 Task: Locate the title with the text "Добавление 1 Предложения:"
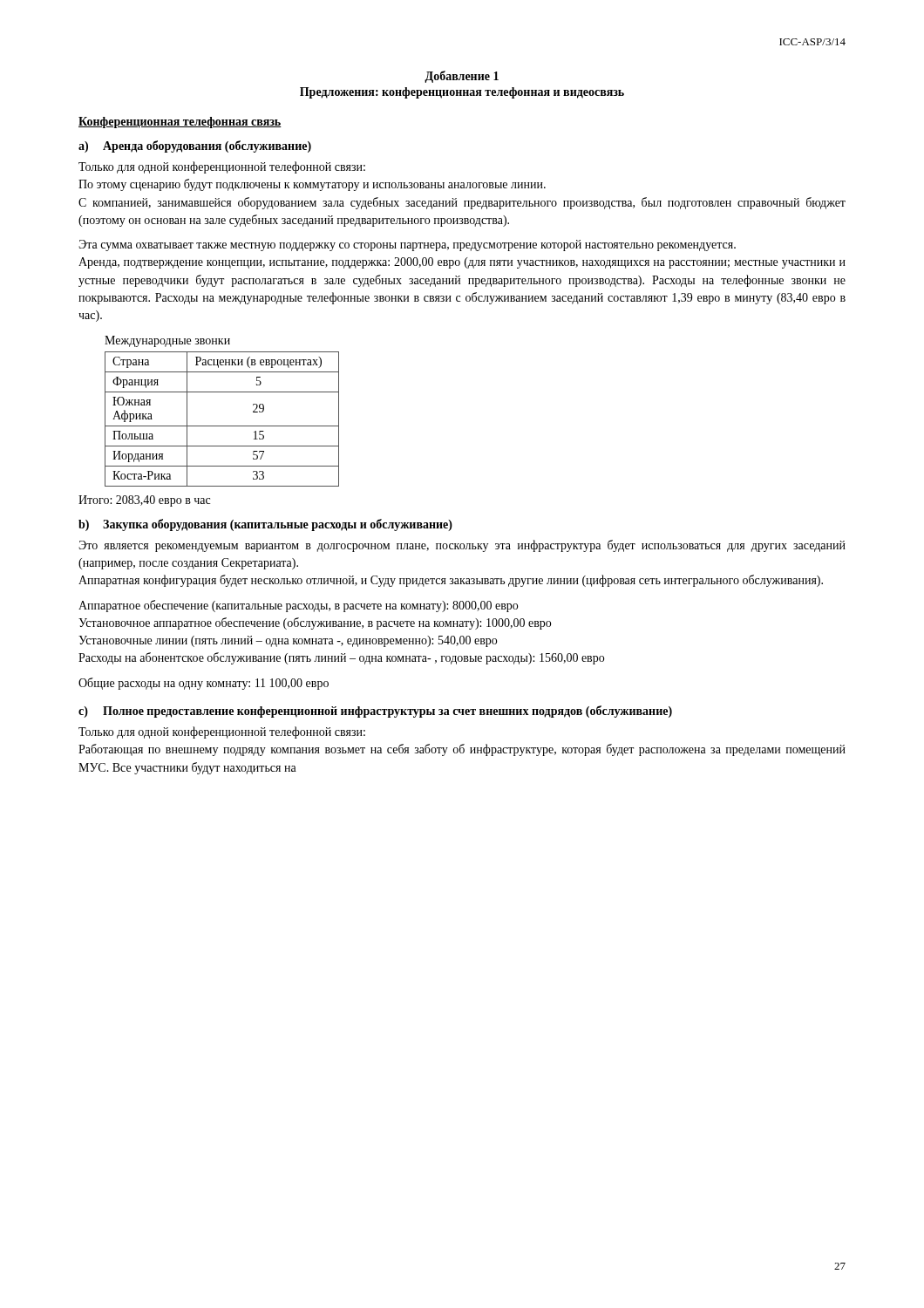[x=462, y=85]
